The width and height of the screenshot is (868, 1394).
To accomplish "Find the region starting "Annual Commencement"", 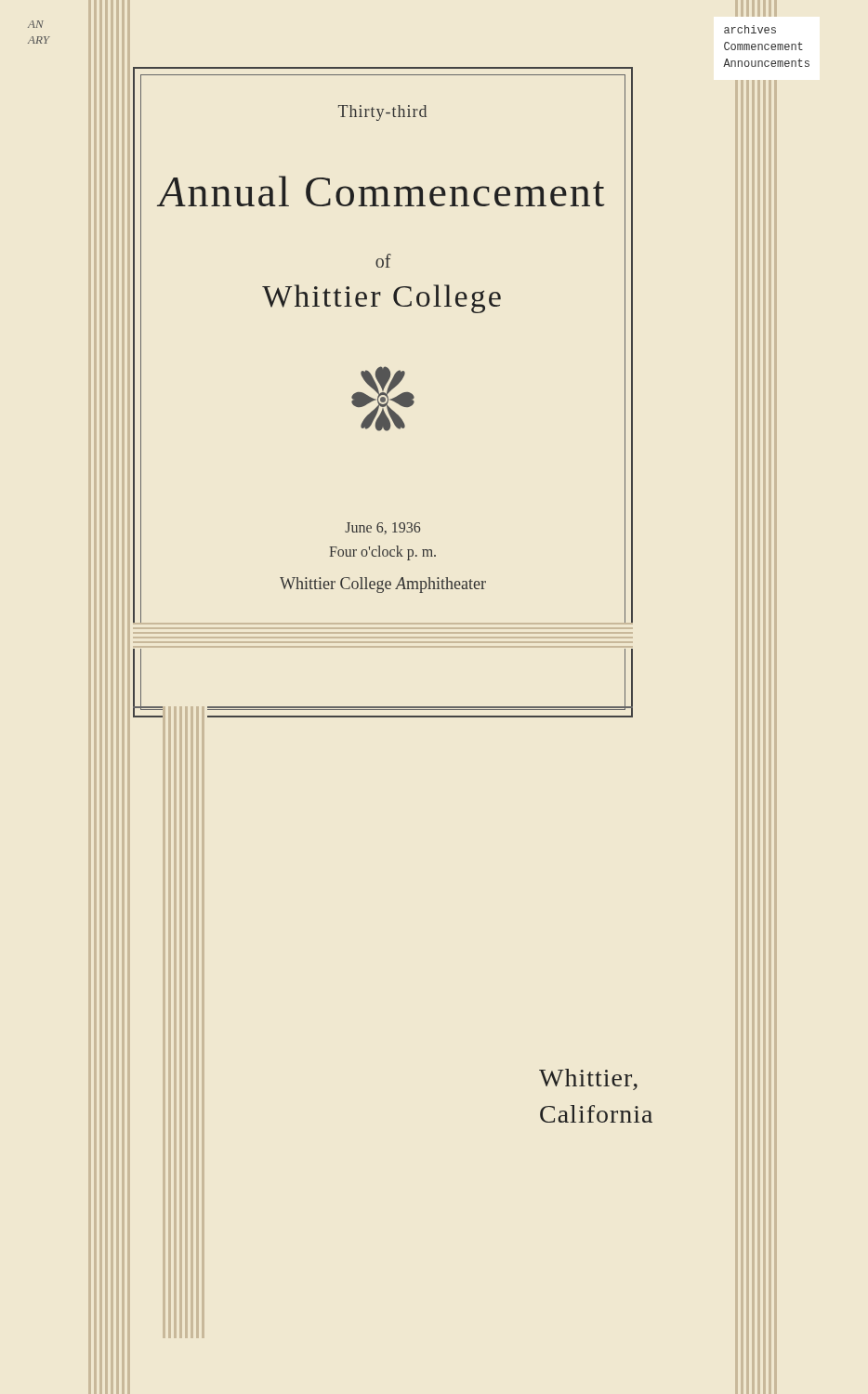I will pos(383,192).
